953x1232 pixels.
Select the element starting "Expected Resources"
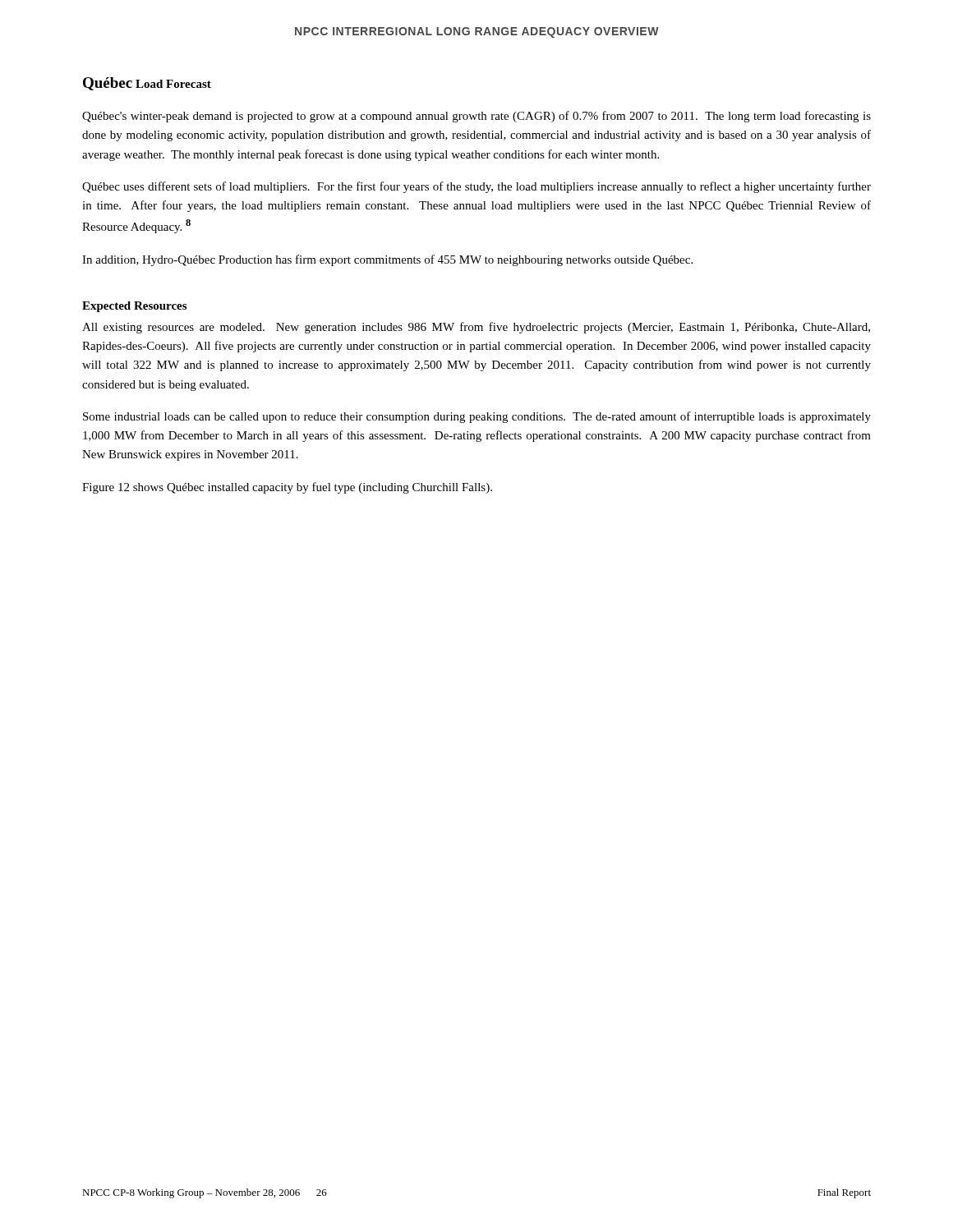pos(135,306)
